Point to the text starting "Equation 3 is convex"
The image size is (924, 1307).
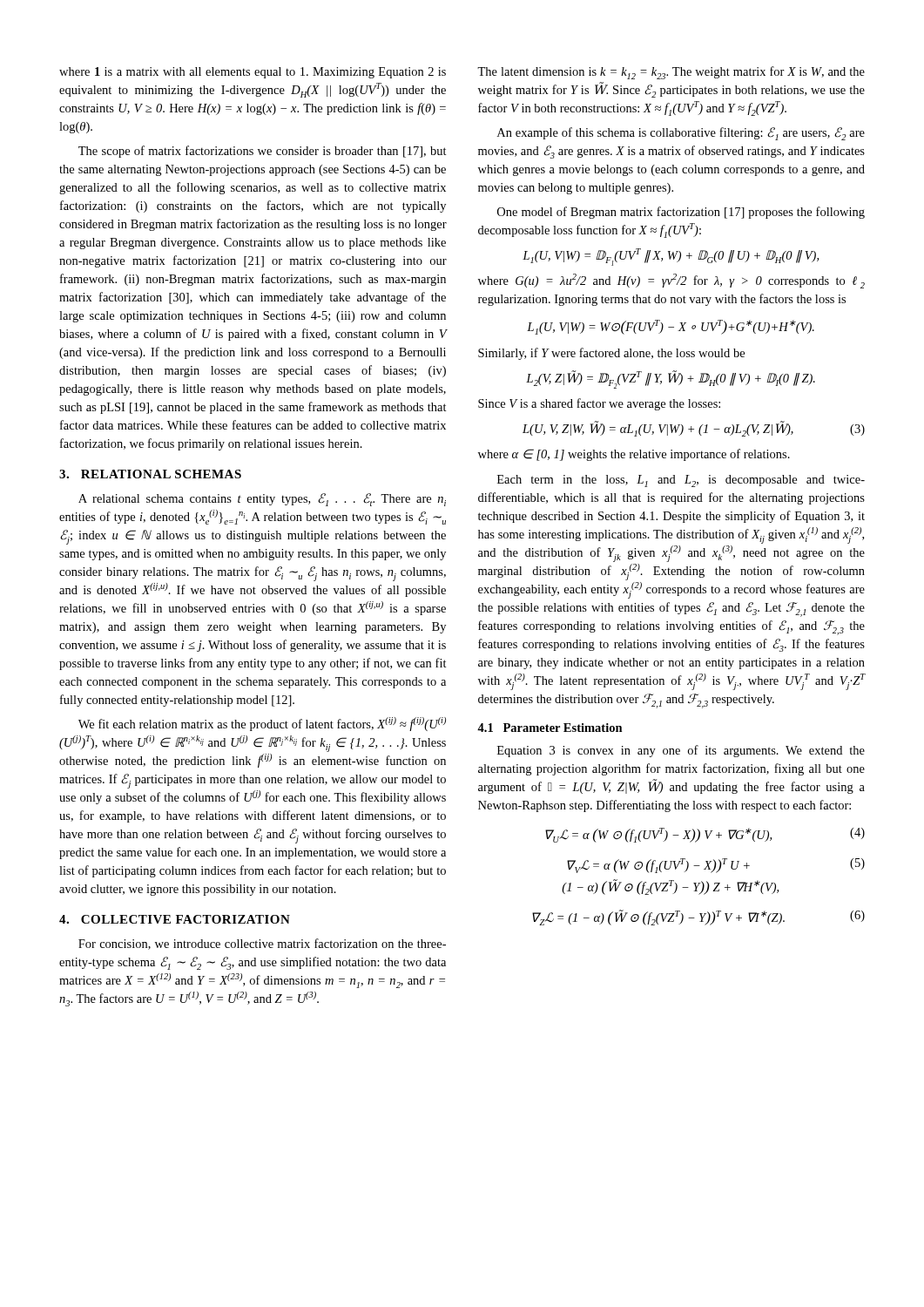pyautogui.click(x=671, y=778)
